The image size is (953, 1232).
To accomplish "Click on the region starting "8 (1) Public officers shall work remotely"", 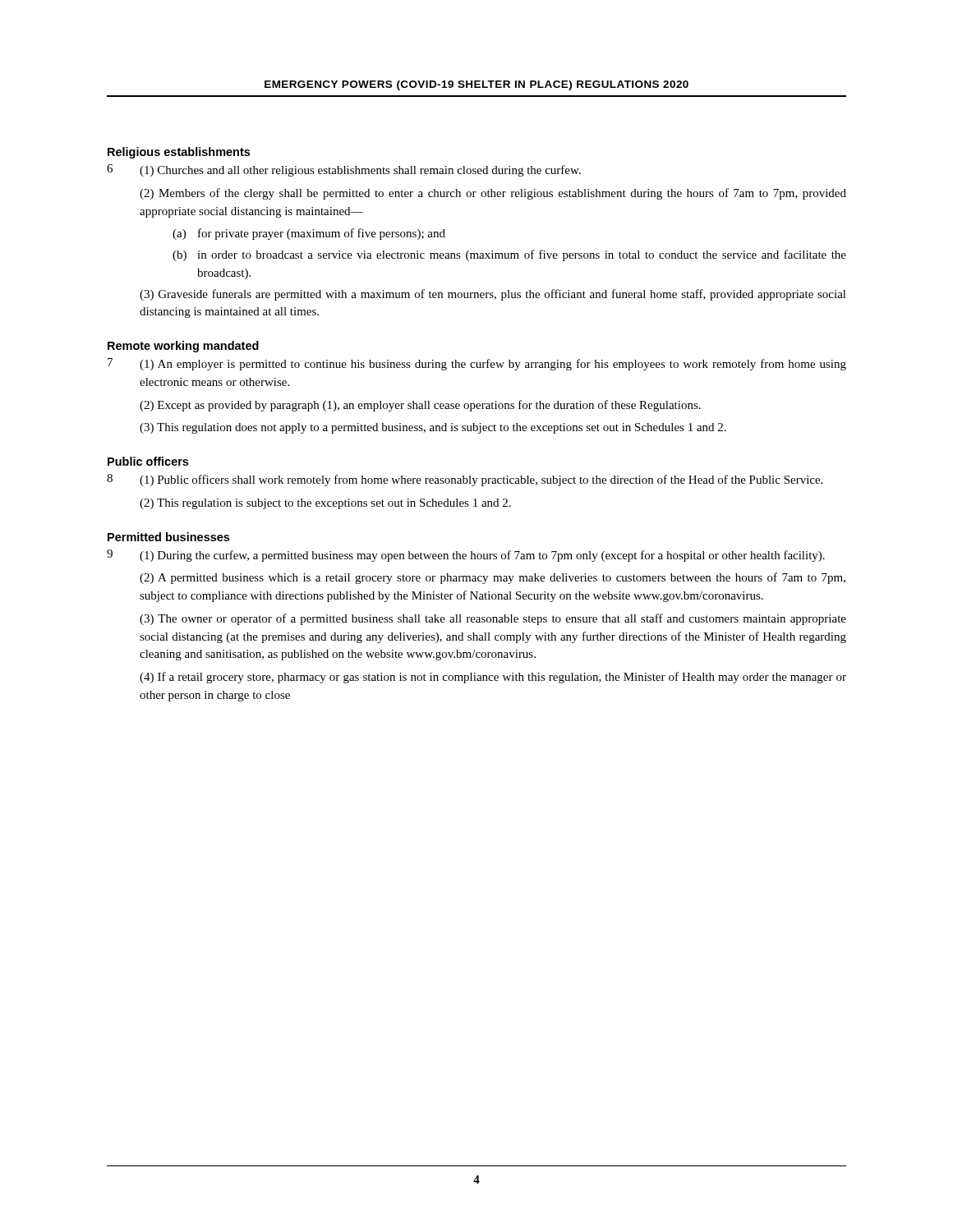I will pos(476,480).
